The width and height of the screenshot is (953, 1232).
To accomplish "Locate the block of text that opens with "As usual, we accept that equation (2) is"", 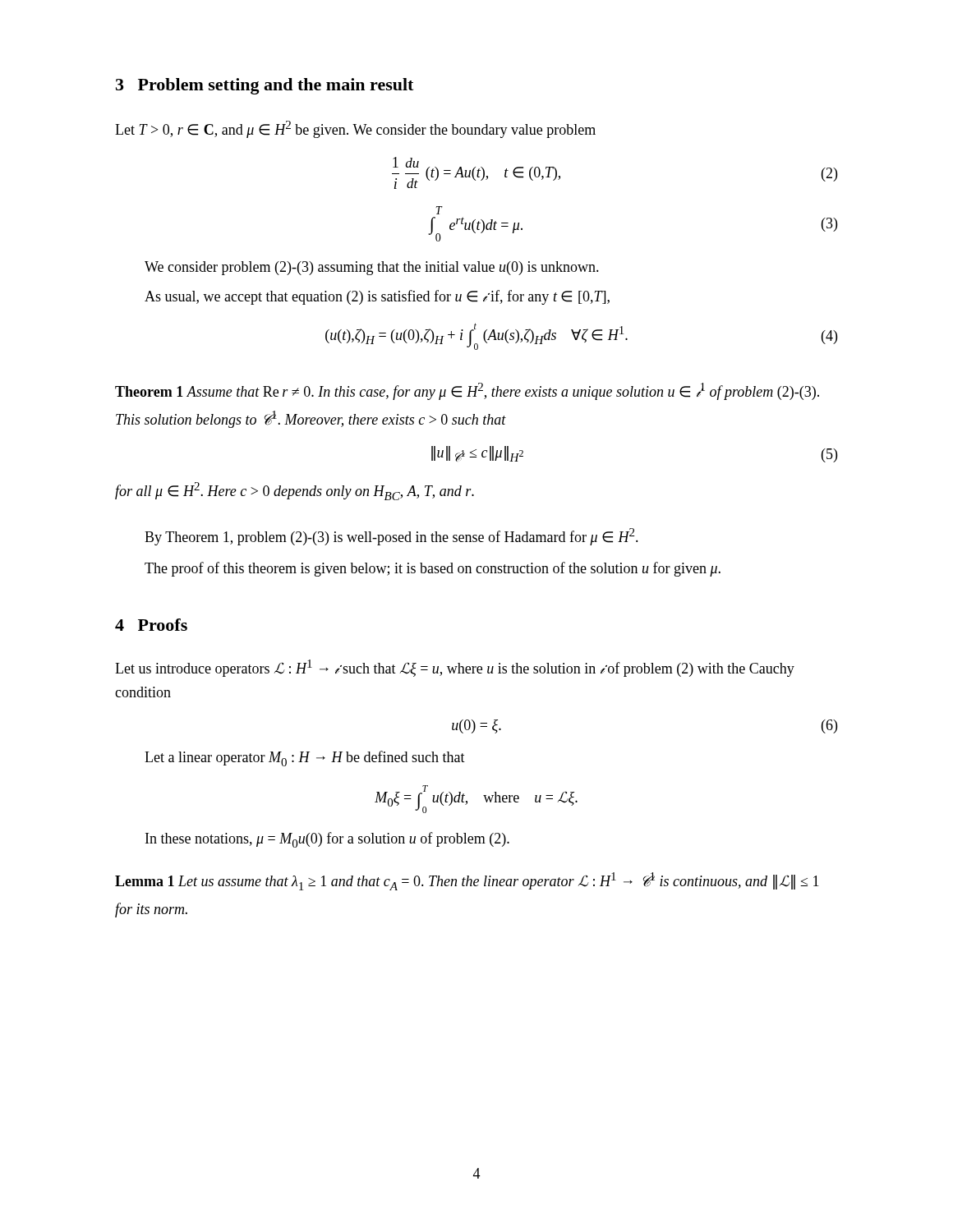I will point(377,296).
